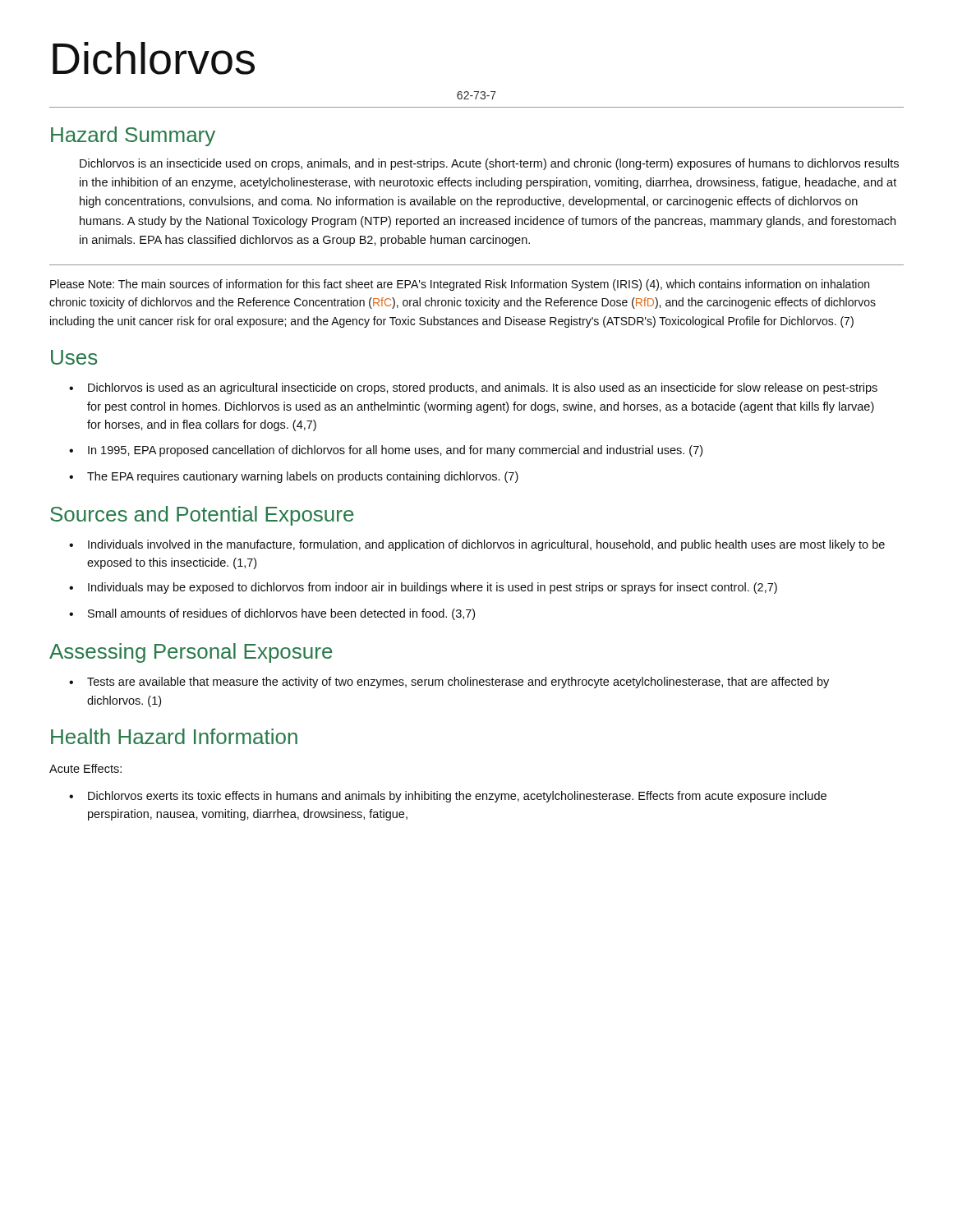Find the text block that reads "Dichlorvos is an insecticide used"
The image size is (953, 1232).
(x=489, y=201)
